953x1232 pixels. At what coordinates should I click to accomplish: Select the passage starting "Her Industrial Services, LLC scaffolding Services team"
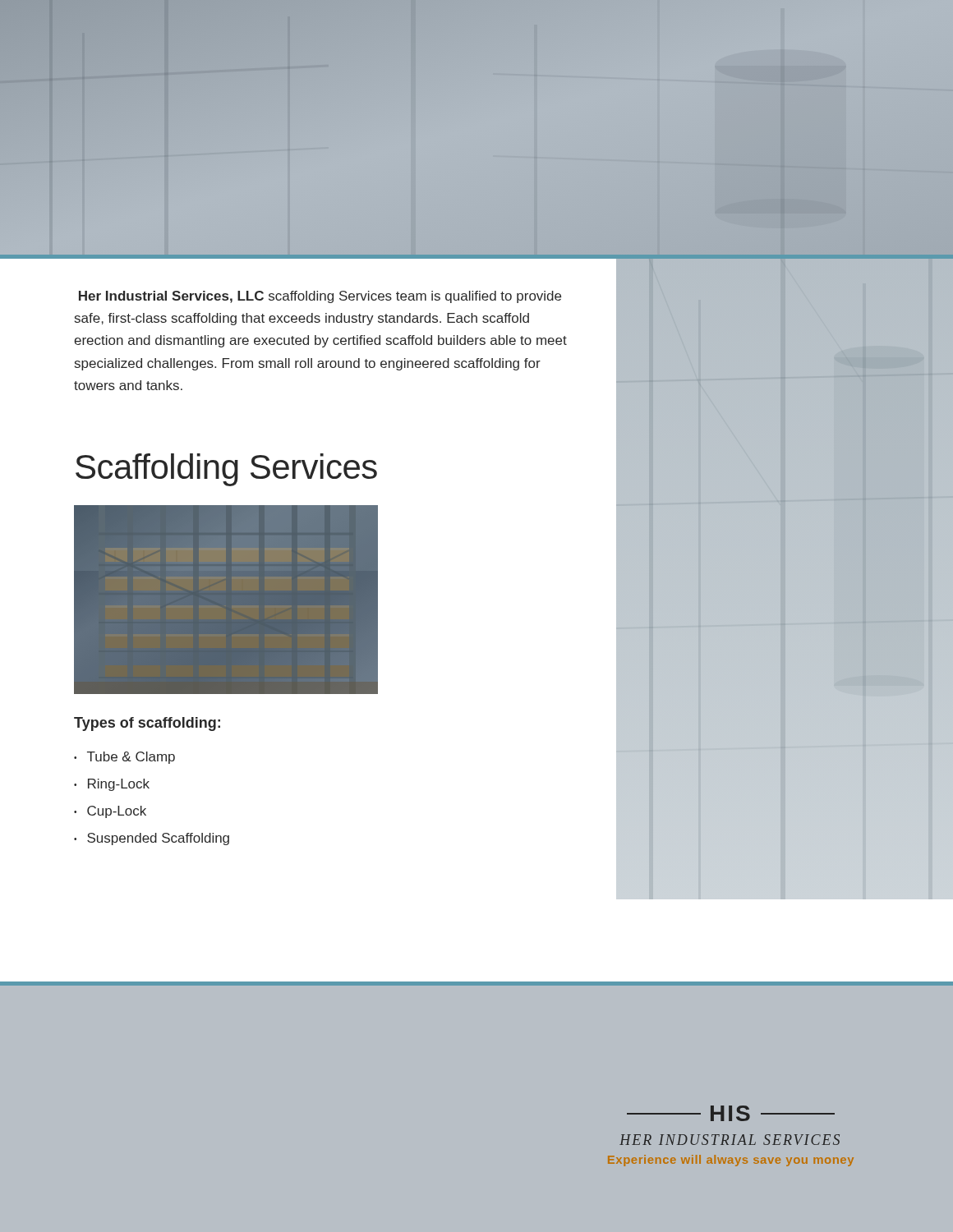[329, 341]
